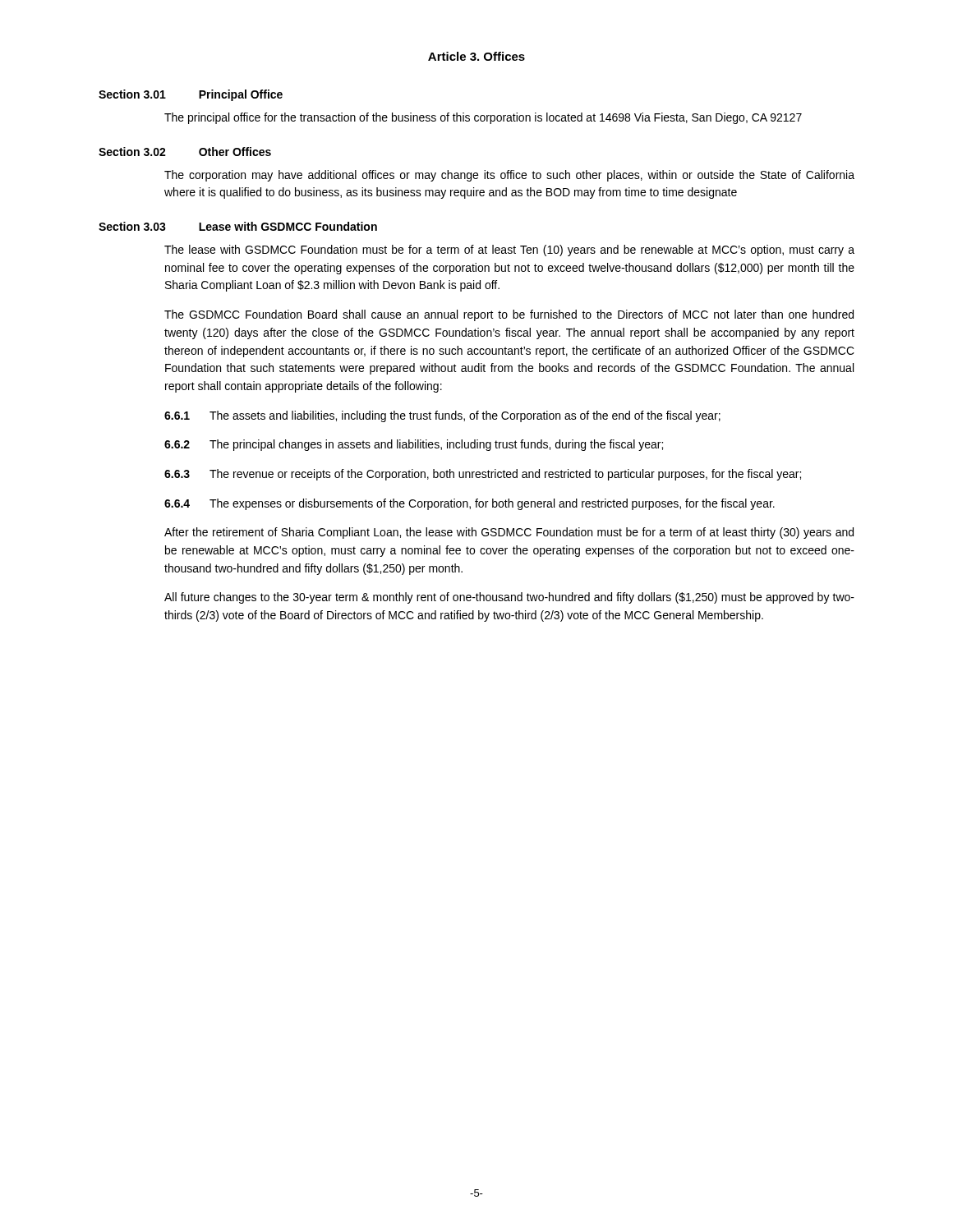
Task: Click the passage that begins "6.6.3 The revenue or receipts of the Corporation,"
Action: pos(509,475)
